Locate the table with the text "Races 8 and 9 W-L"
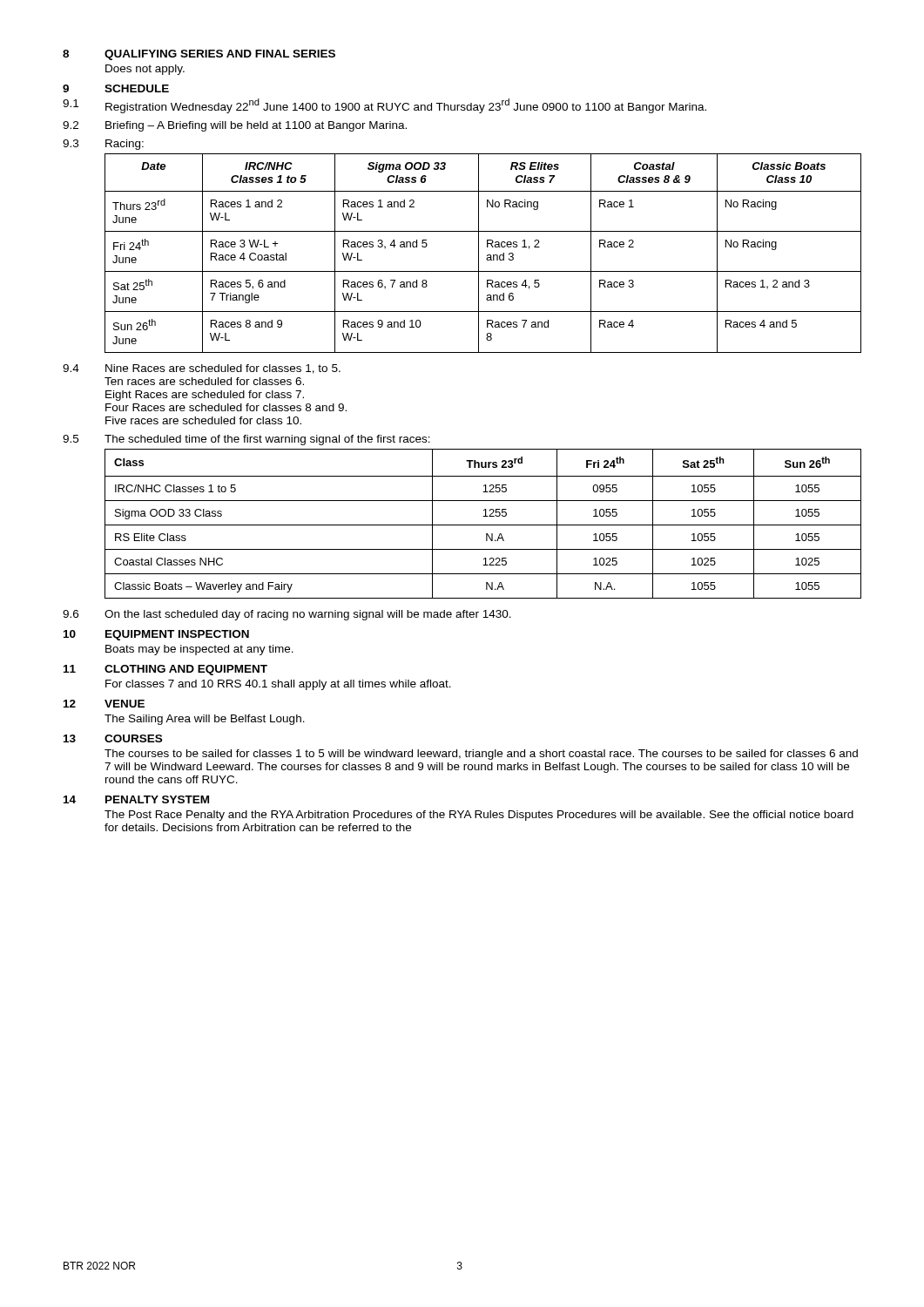Image resolution: width=924 pixels, height=1307 pixels. (483, 253)
